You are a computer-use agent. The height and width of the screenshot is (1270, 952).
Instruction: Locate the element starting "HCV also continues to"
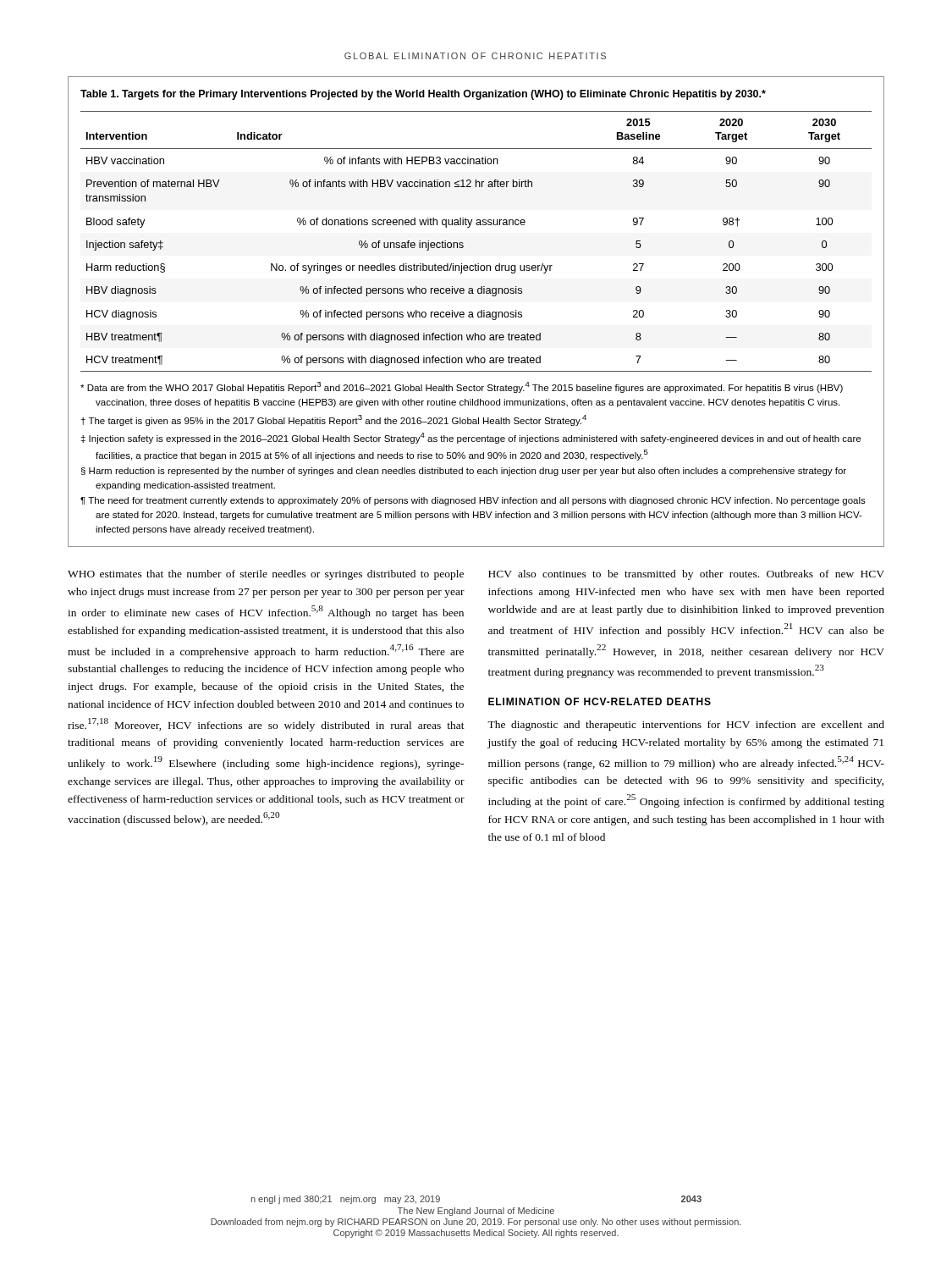(x=686, y=623)
